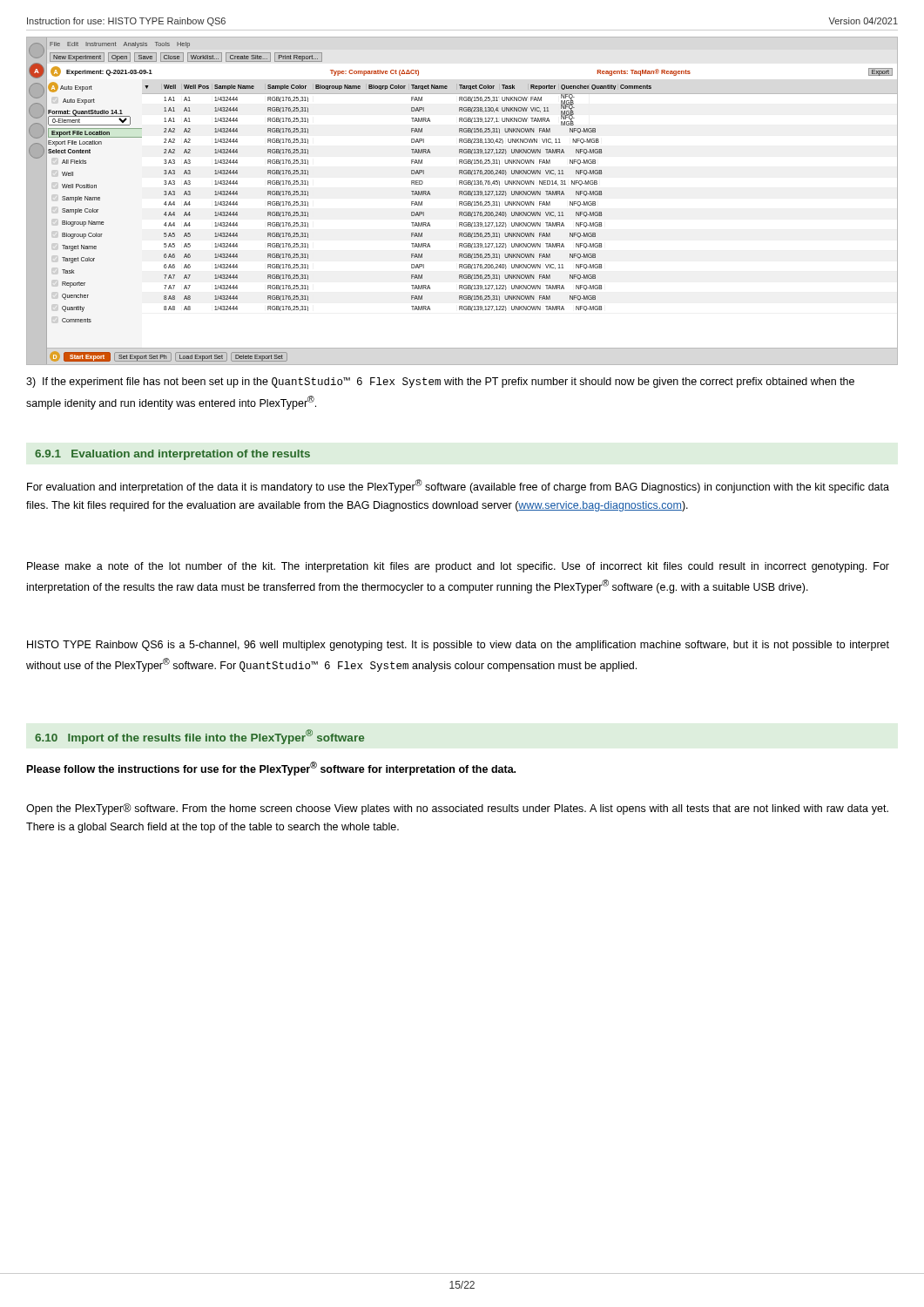Click on the screenshot
This screenshot has height=1307, width=924.
point(462,201)
